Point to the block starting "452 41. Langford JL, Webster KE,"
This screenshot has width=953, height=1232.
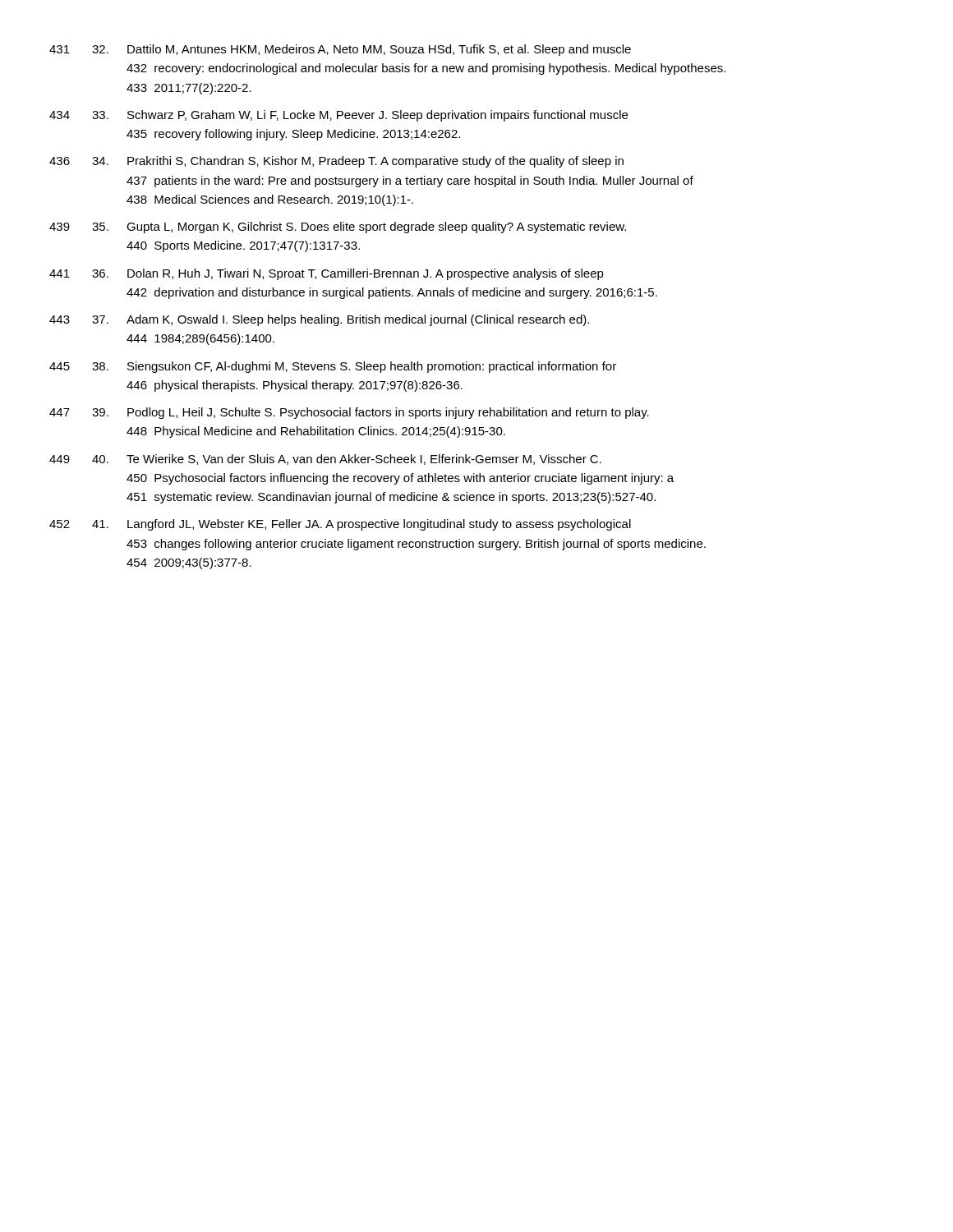(476, 543)
